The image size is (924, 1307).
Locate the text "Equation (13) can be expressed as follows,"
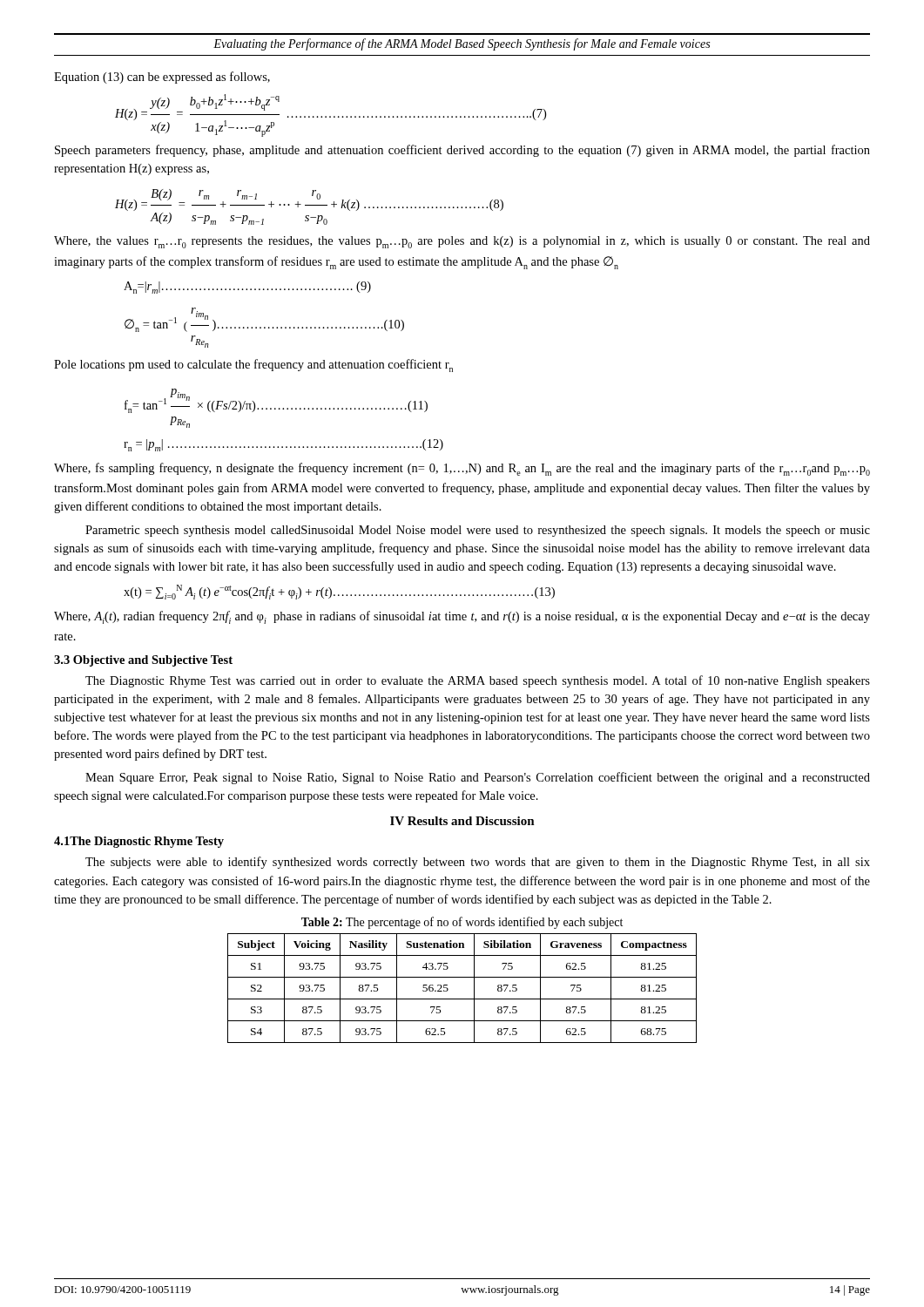tap(162, 78)
